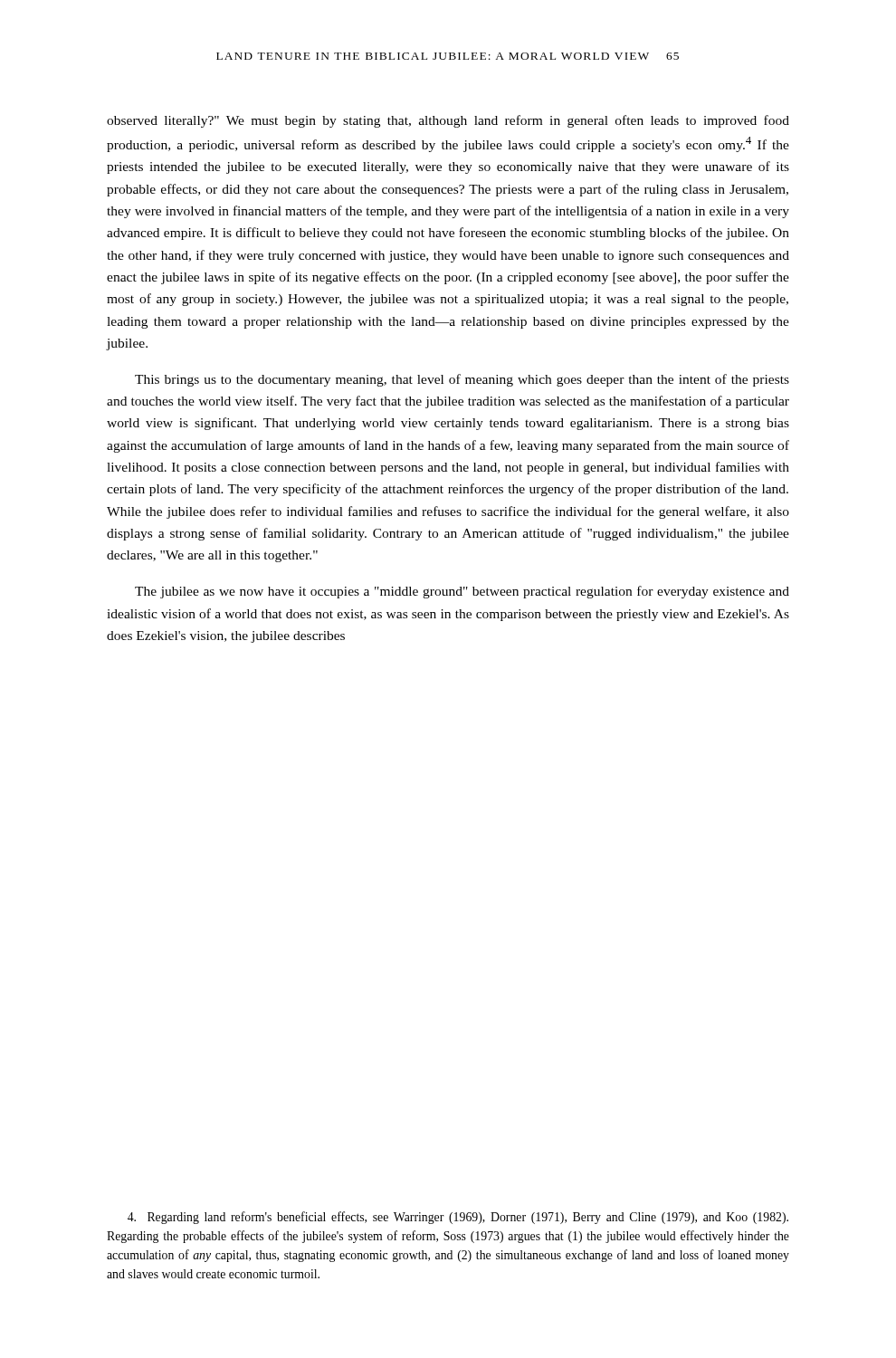Click on the footnote that says "Regarding land reform's"
This screenshot has width=896, height=1358.
click(448, 1247)
